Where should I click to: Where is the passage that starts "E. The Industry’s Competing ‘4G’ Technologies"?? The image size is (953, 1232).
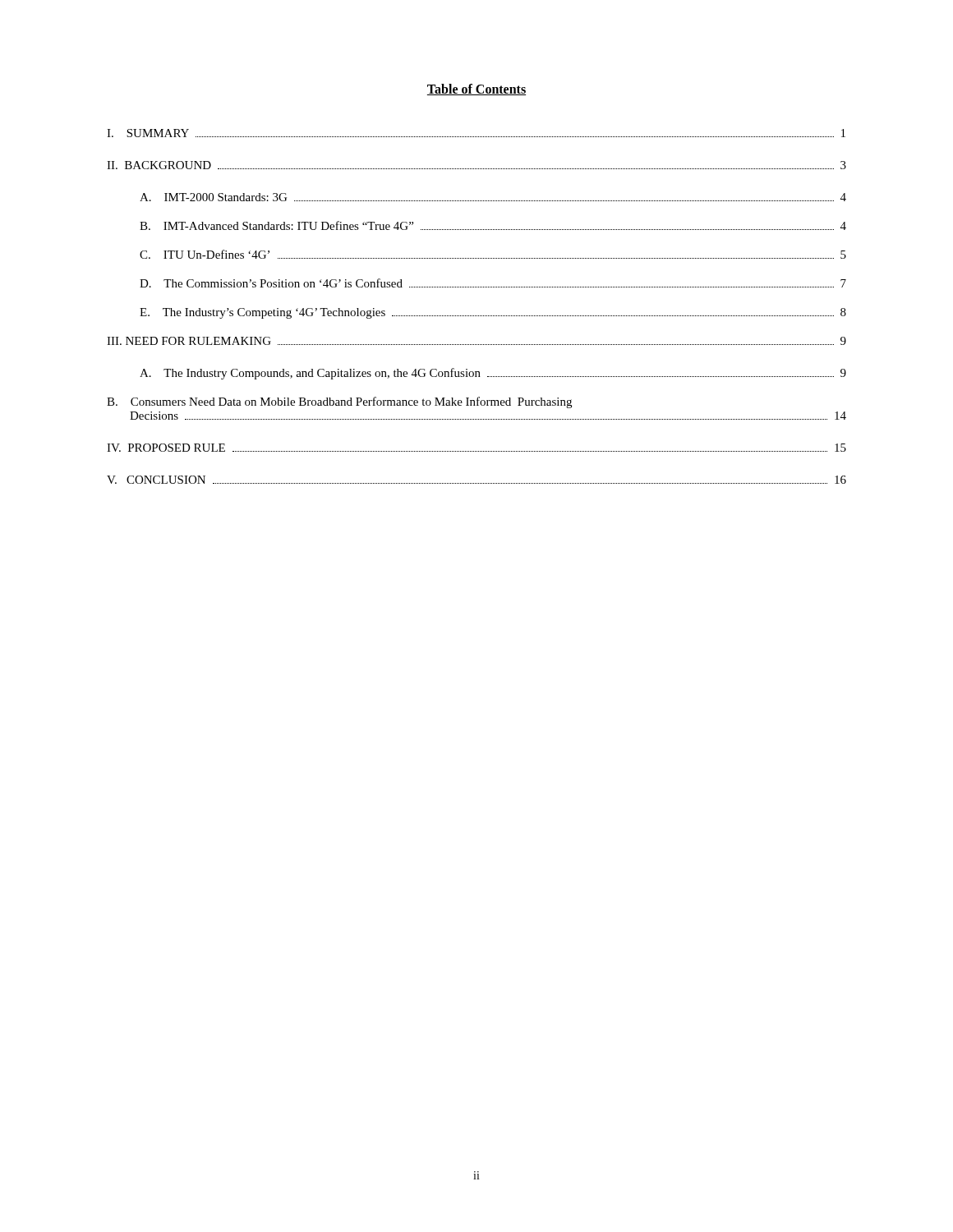(x=493, y=312)
